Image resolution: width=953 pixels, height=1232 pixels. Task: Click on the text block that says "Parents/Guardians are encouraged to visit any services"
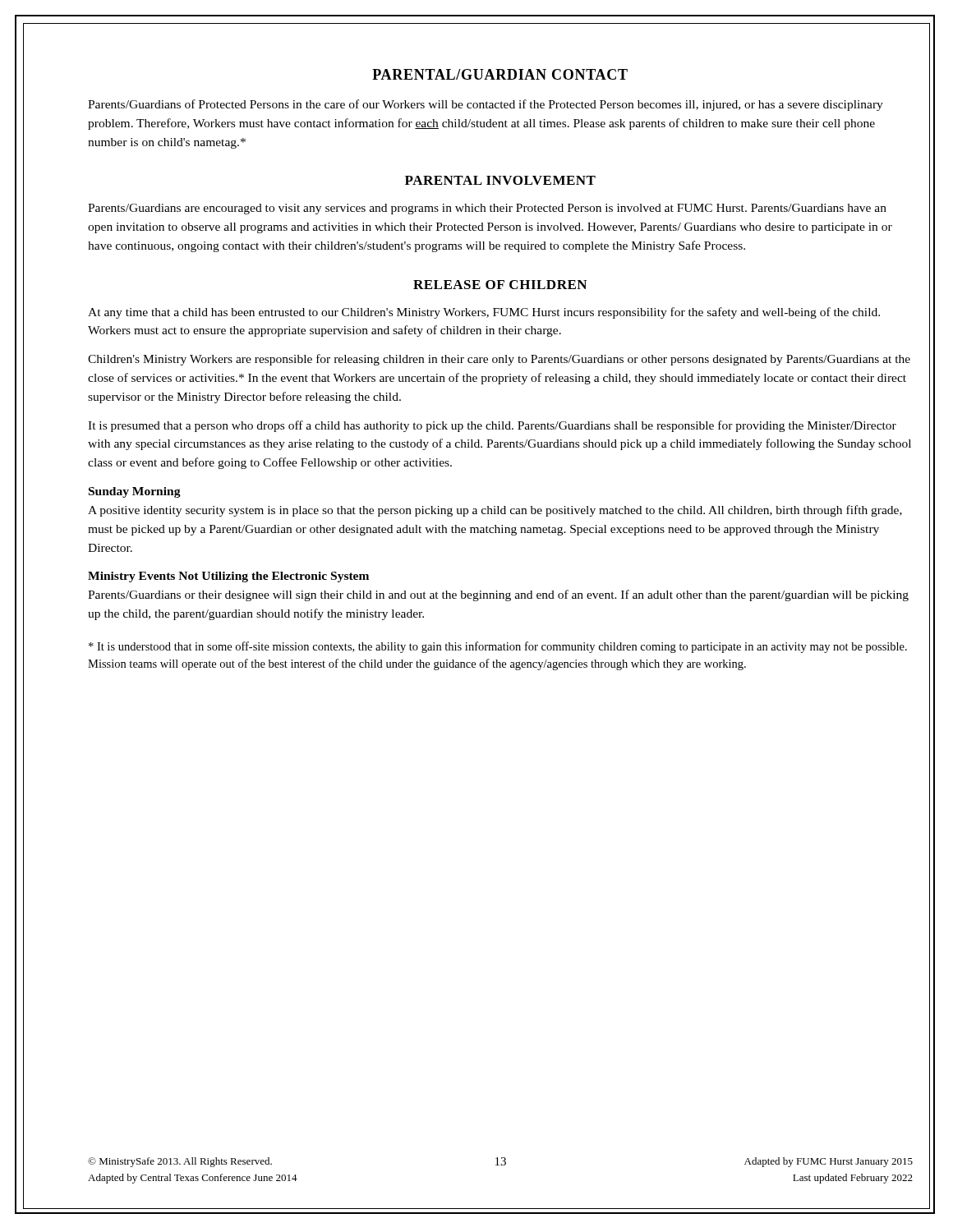490,226
